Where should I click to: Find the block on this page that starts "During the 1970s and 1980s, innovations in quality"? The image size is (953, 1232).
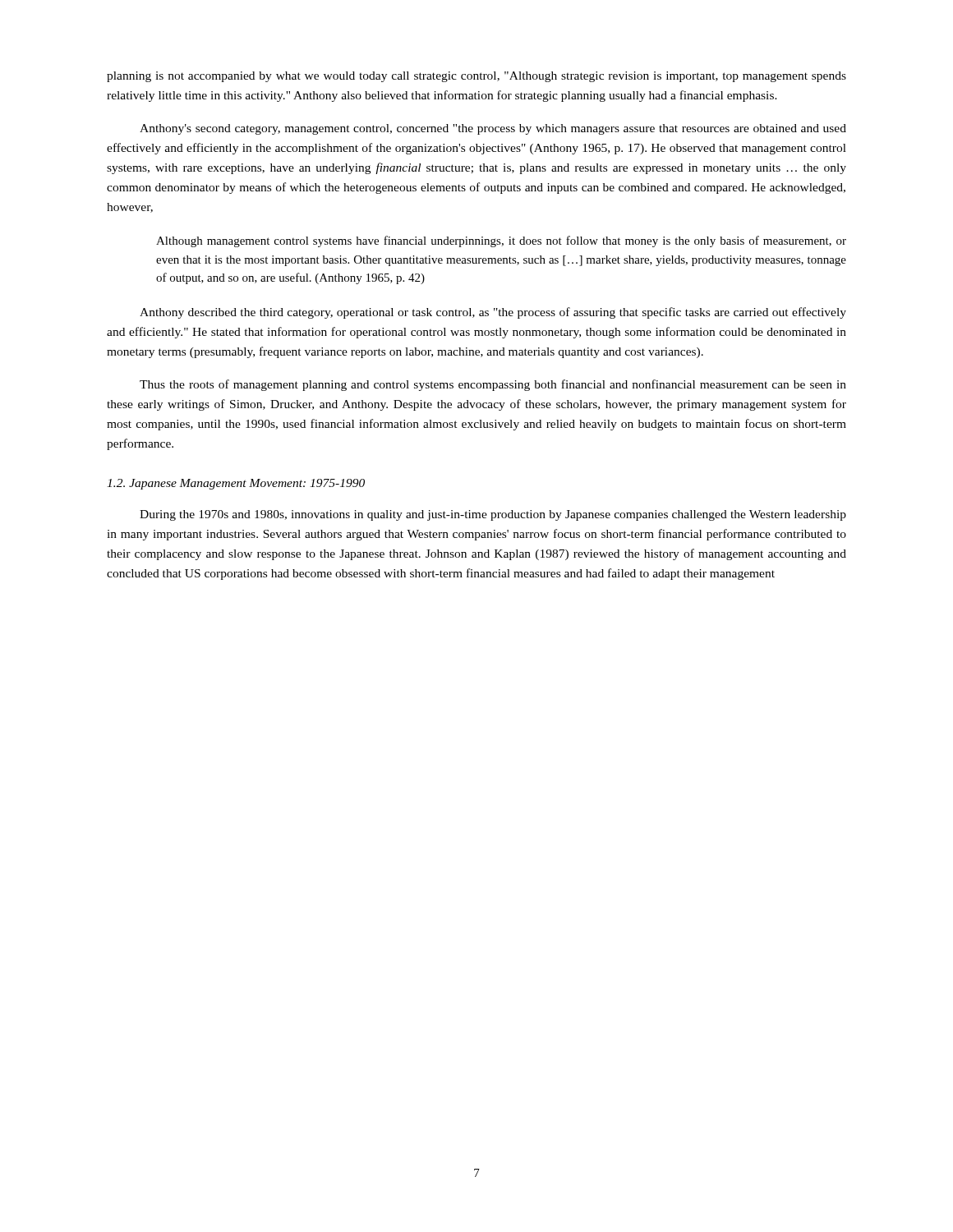(x=476, y=543)
